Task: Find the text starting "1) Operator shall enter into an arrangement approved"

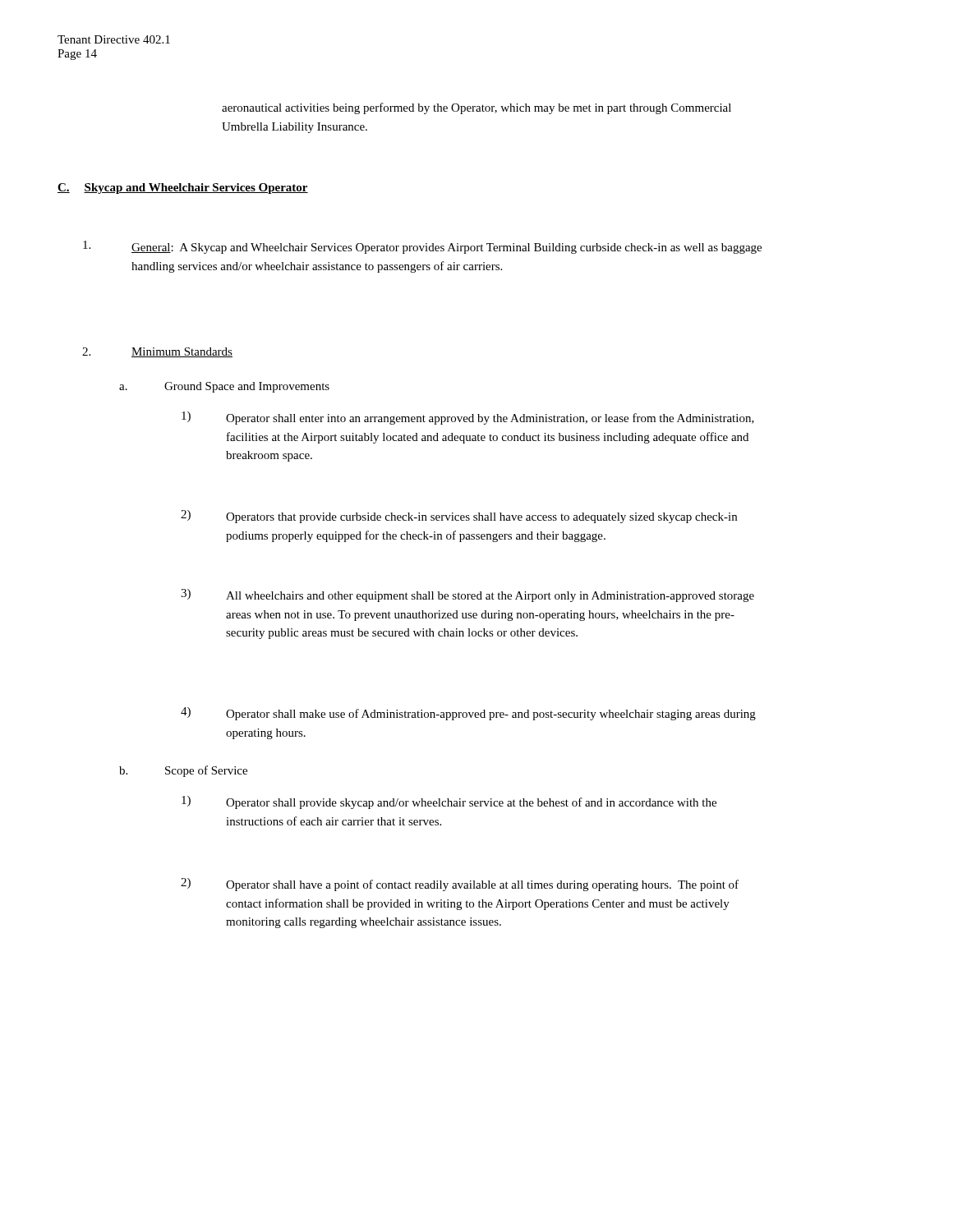Action: click(x=476, y=437)
